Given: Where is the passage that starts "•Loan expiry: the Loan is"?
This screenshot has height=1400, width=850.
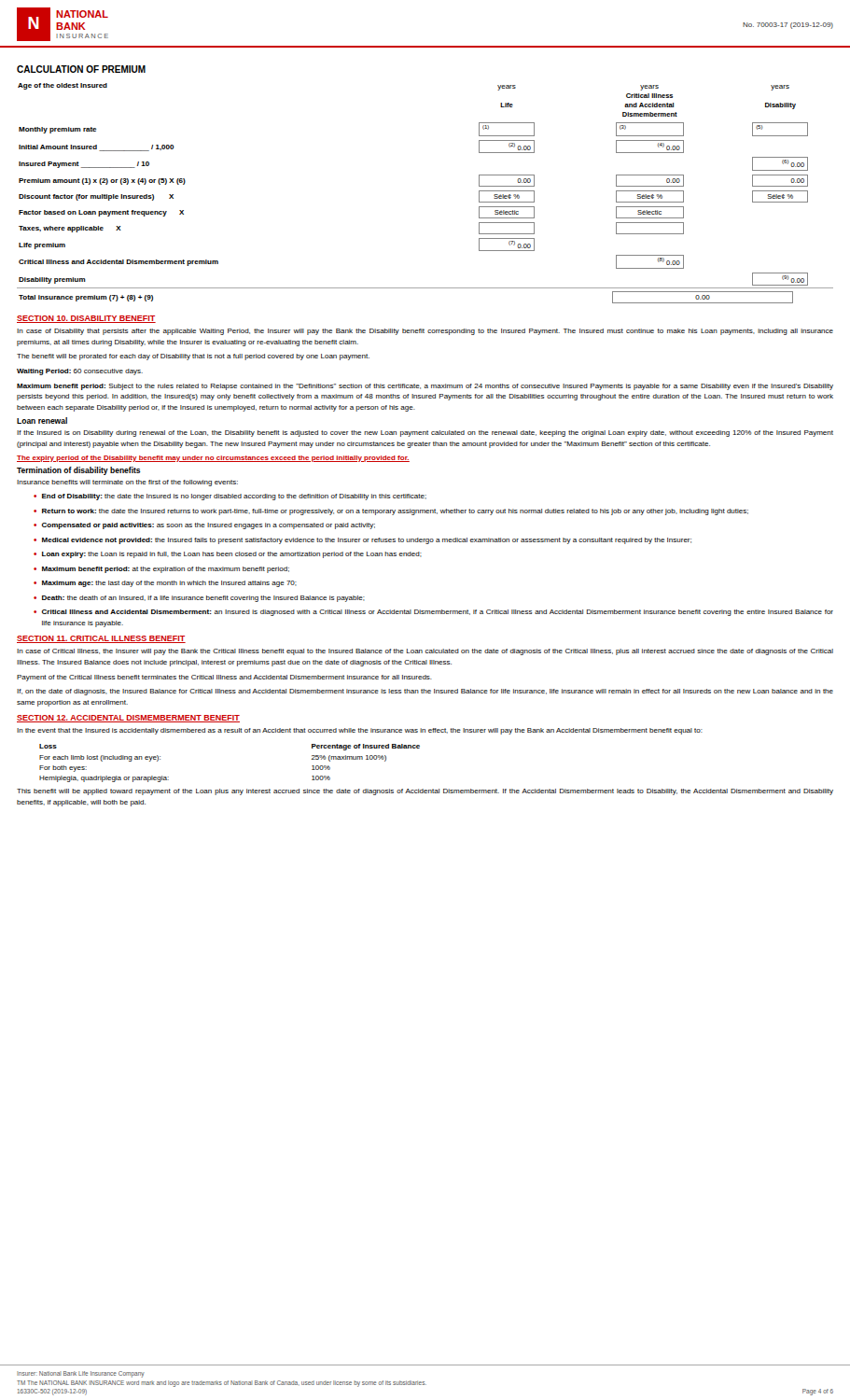Looking at the screenshot, I should (x=228, y=555).
